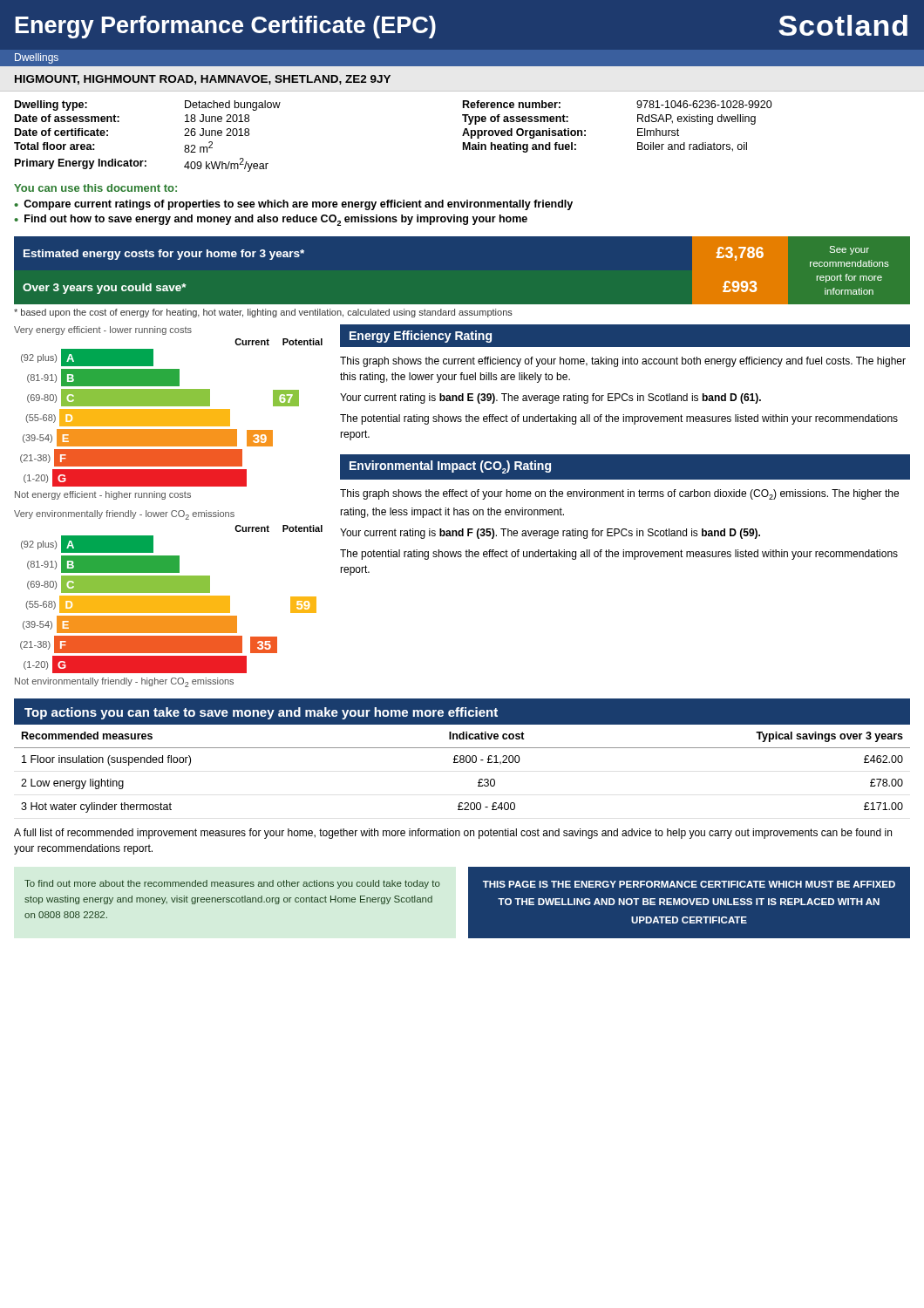
Task: Select the table that reads "Estimated energy costs for your"
Action: point(462,268)
